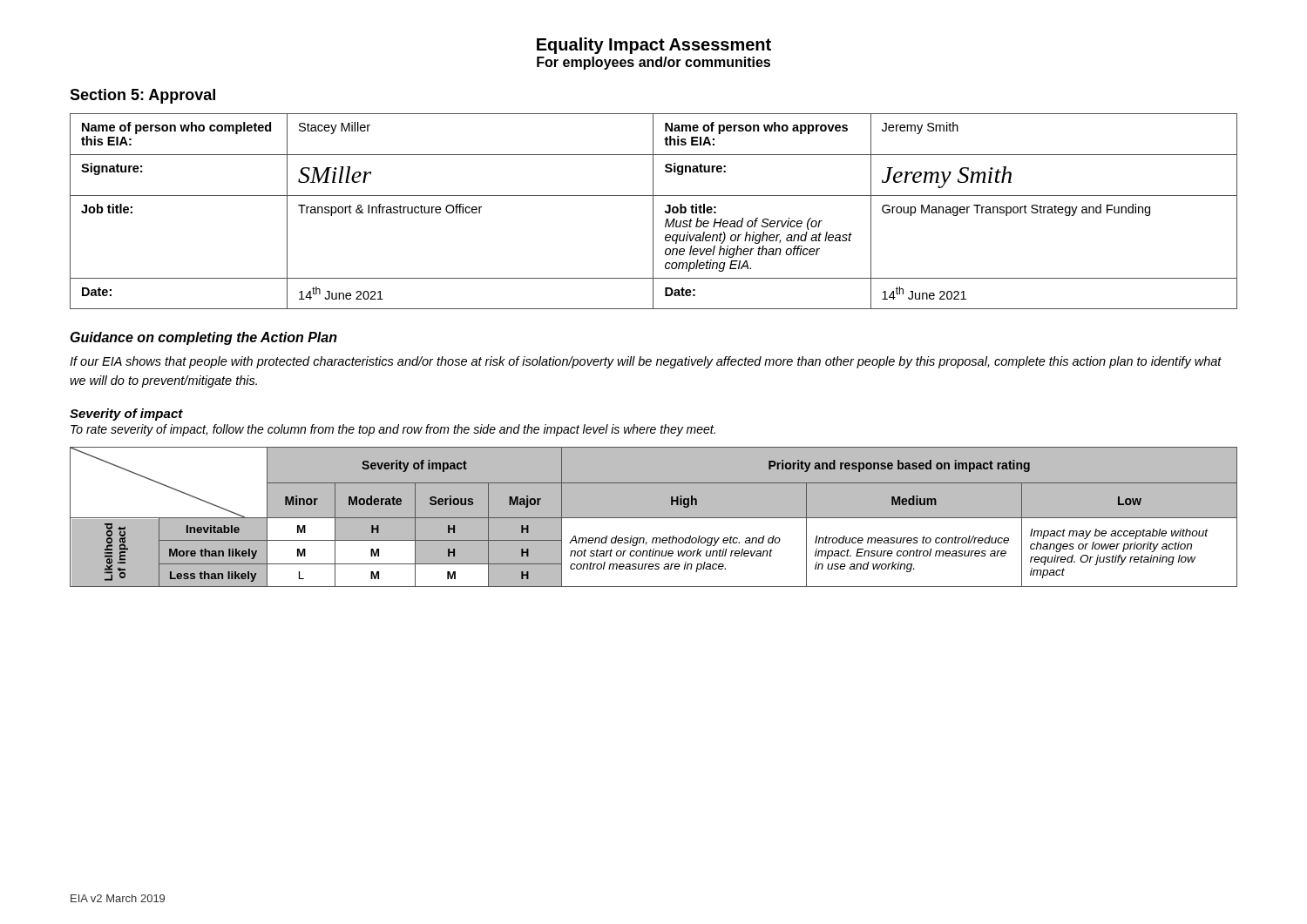Click on the table containing "Stacey Miller"
Viewport: 1307px width, 924px height.
(x=654, y=211)
